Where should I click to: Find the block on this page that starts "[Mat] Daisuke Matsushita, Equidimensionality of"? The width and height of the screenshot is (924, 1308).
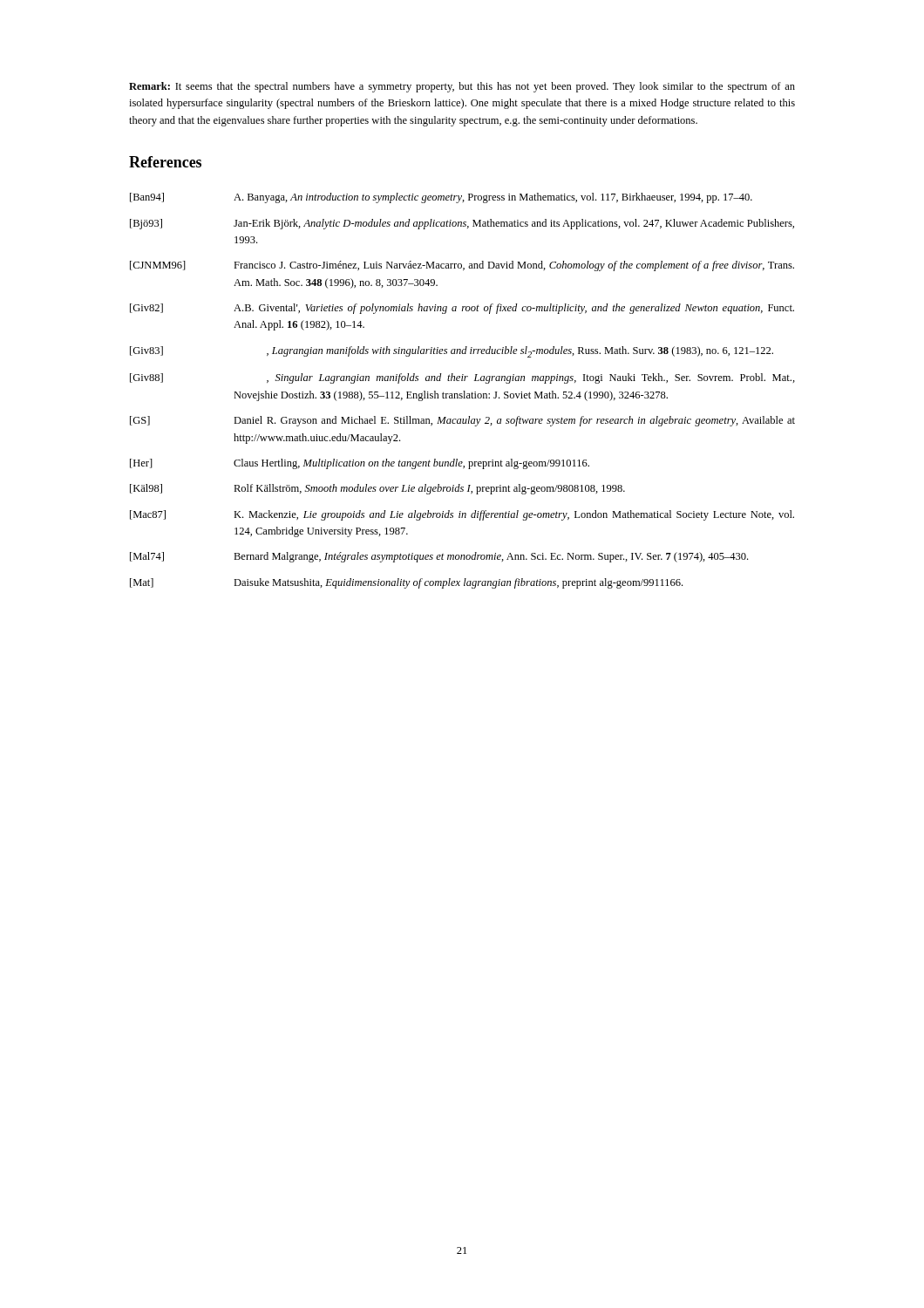coord(462,583)
